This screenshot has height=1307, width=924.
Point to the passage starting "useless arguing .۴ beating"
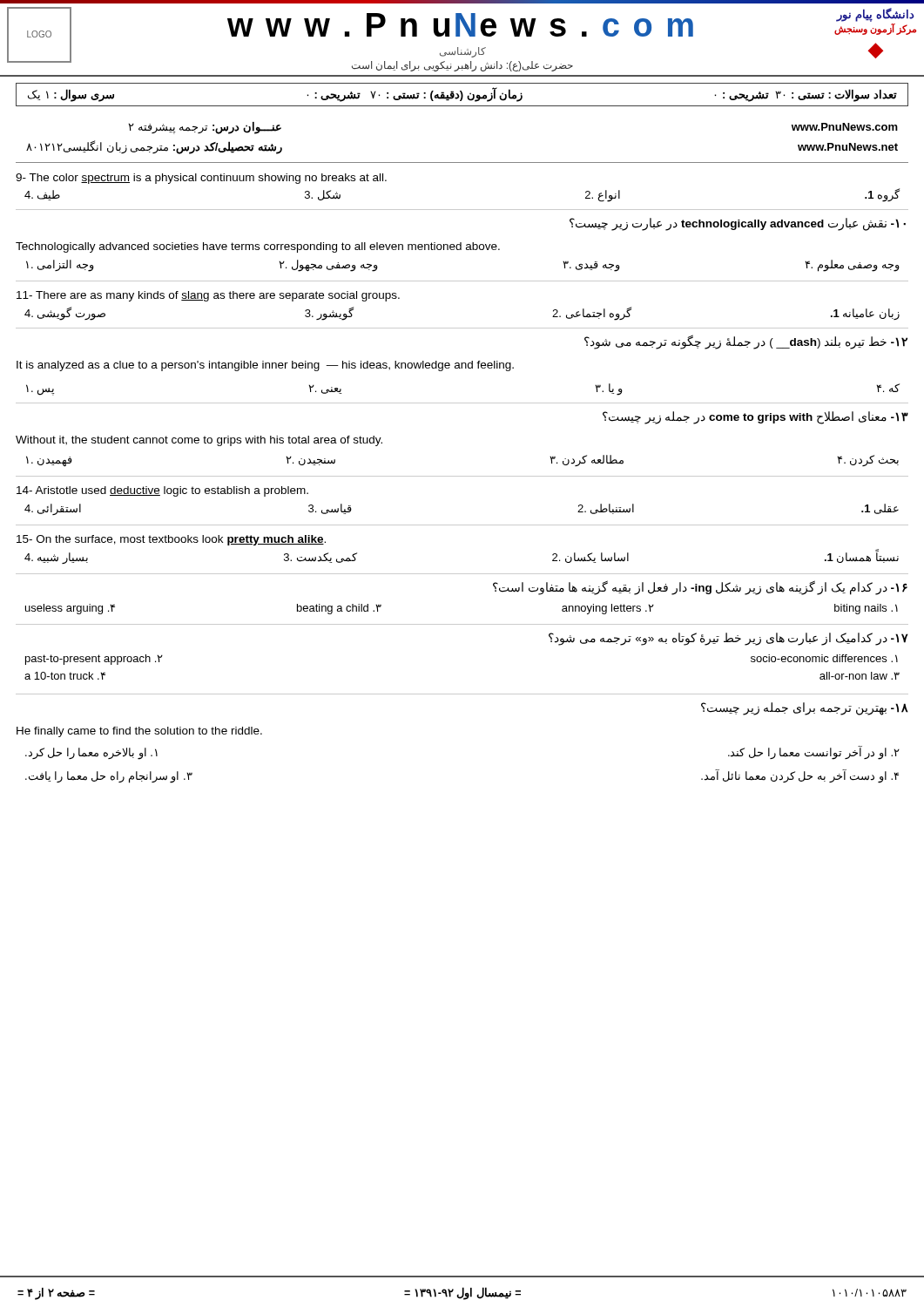[69, 609]
